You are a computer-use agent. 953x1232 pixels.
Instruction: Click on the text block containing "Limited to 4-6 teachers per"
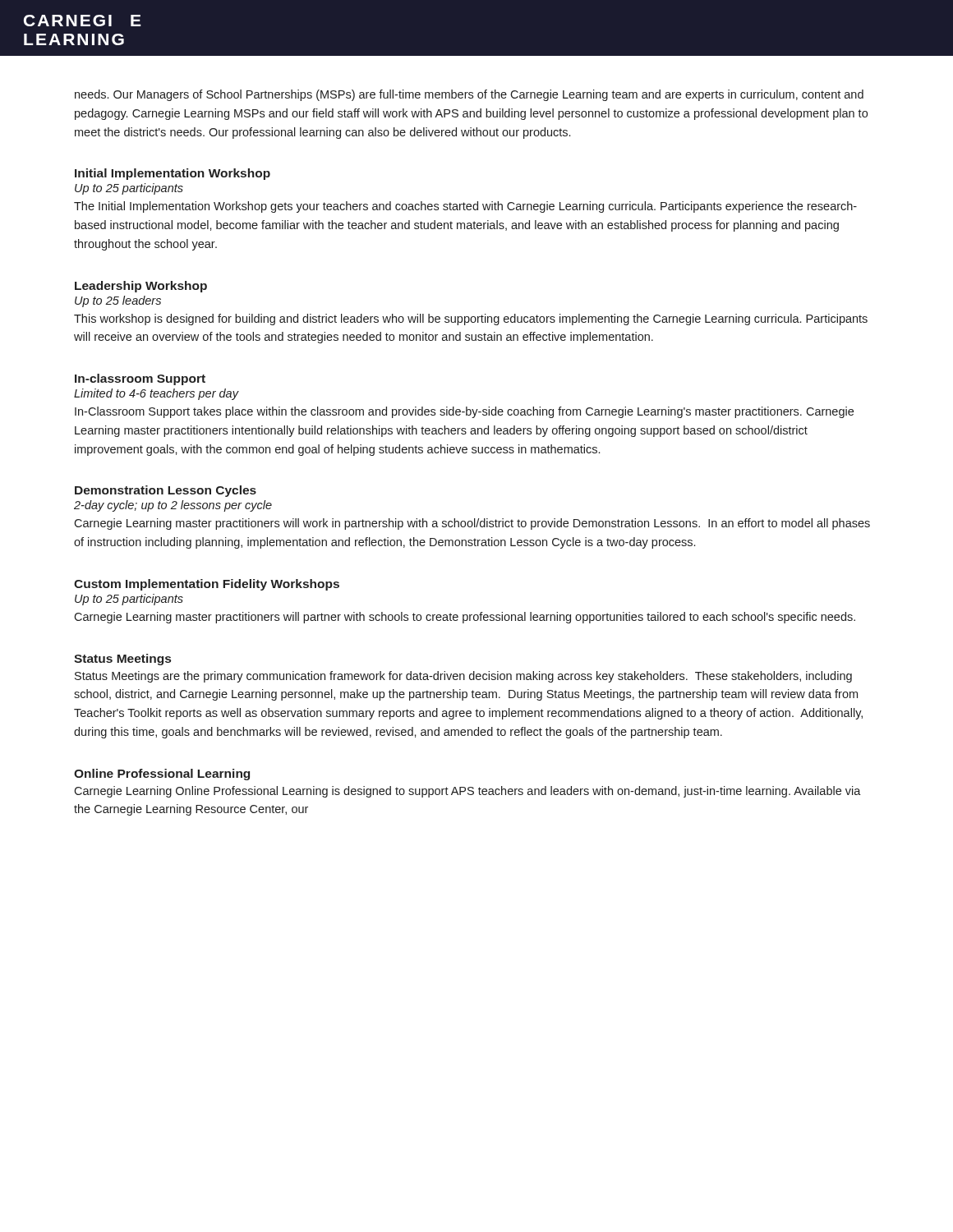156,393
